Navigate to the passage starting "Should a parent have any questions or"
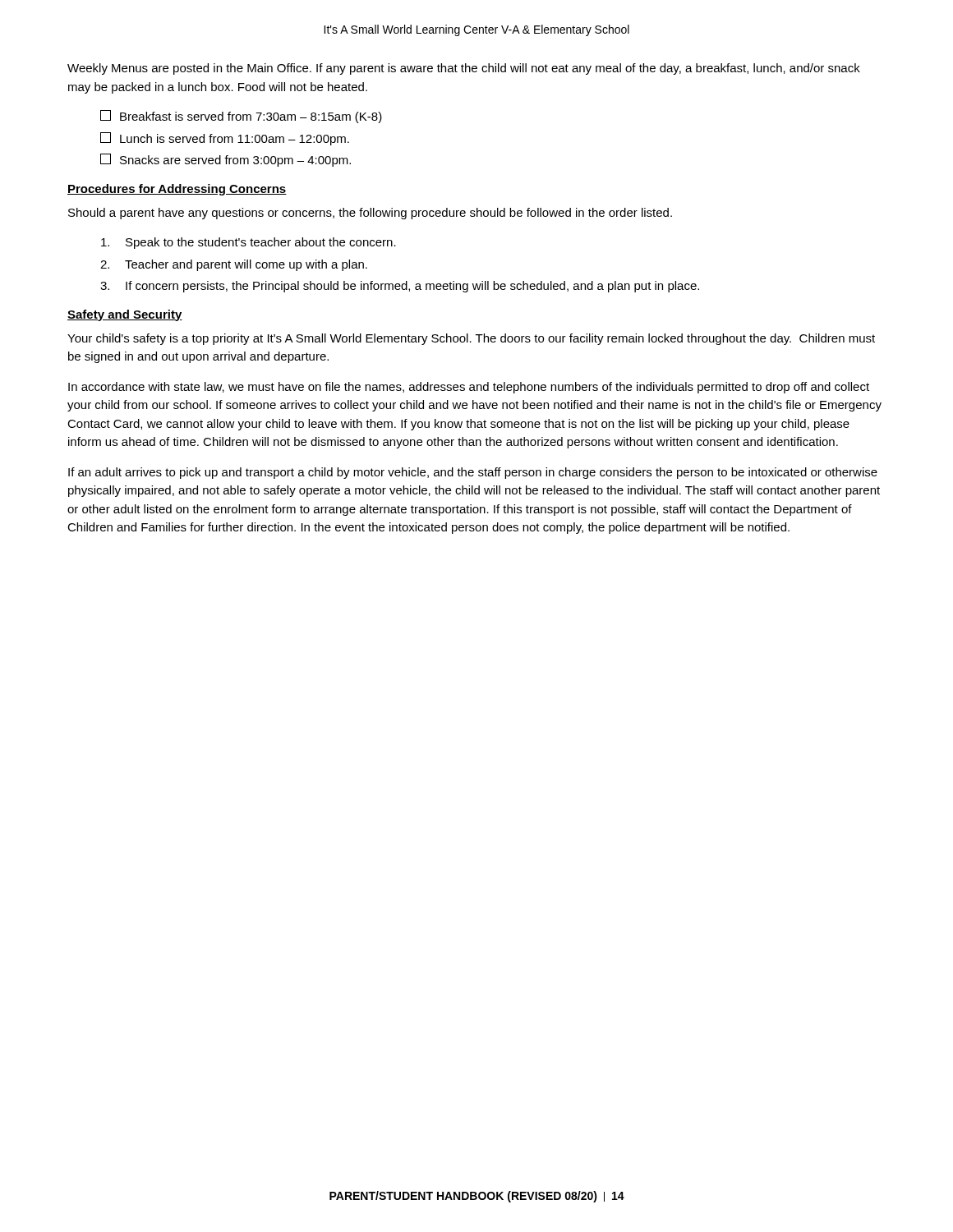The width and height of the screenshot is (953, 1232). 370,212
